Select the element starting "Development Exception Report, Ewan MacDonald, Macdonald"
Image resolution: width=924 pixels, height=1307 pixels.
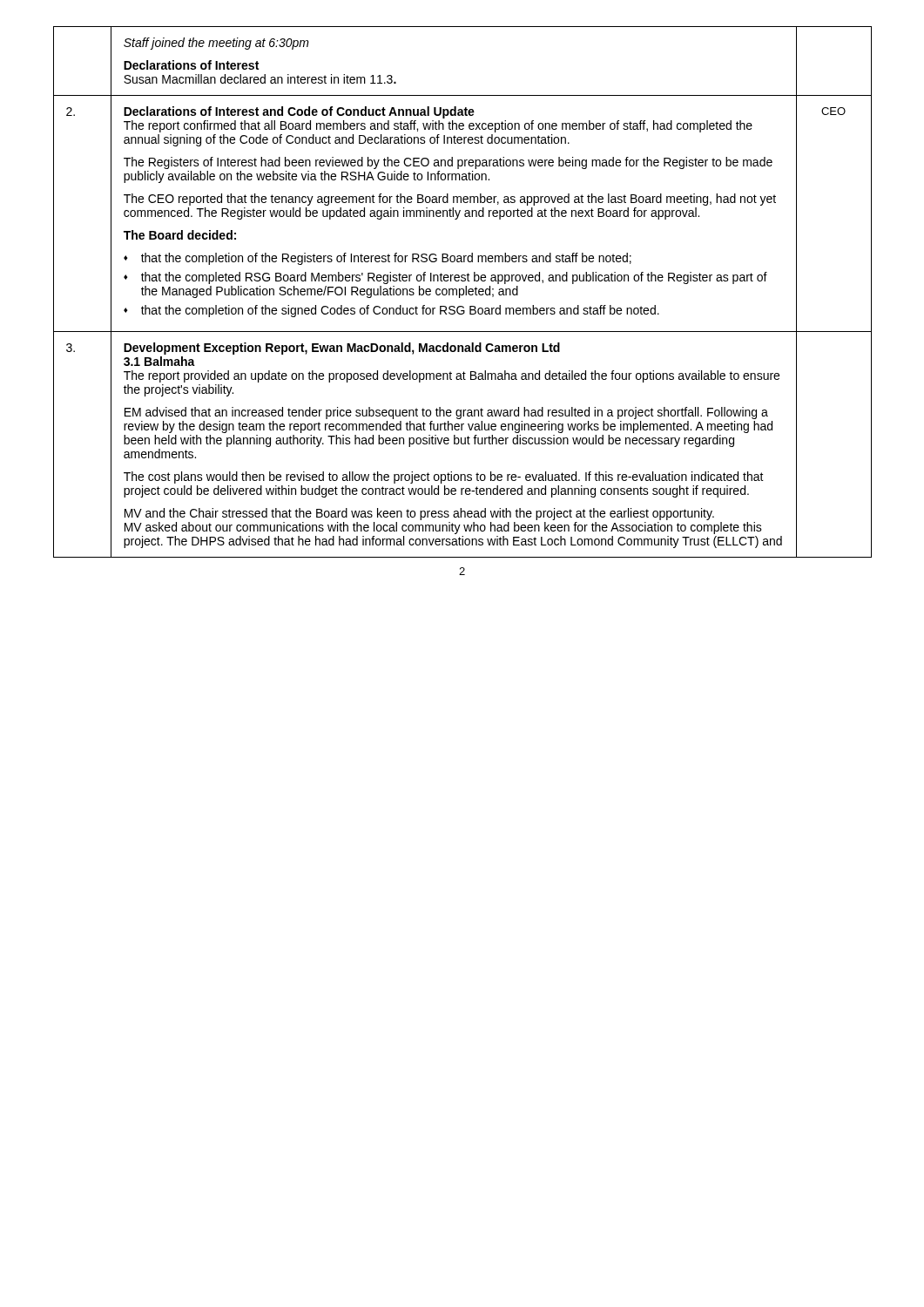click(x=453, y=444)
